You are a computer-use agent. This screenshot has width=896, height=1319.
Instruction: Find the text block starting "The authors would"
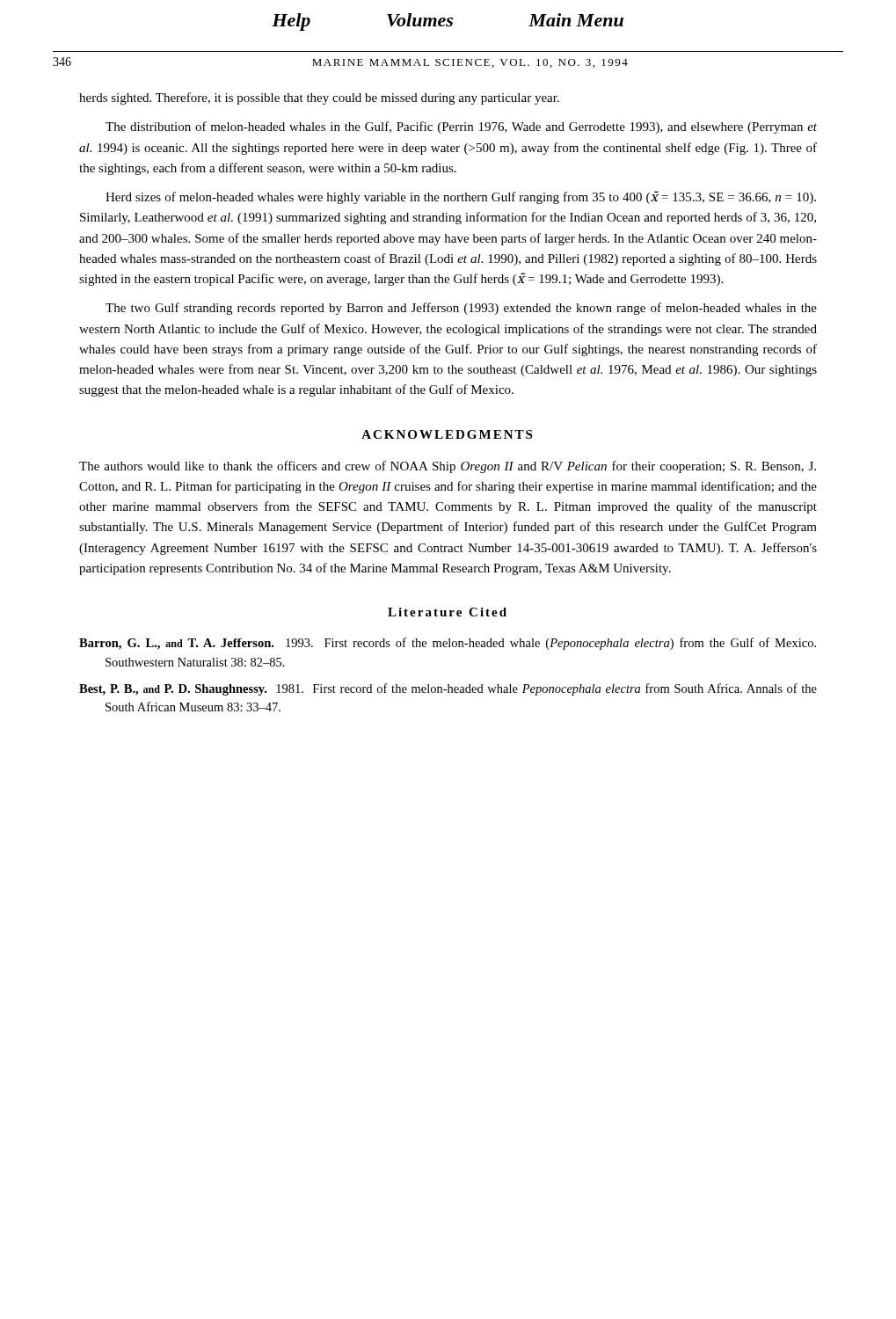coord(448,517)
